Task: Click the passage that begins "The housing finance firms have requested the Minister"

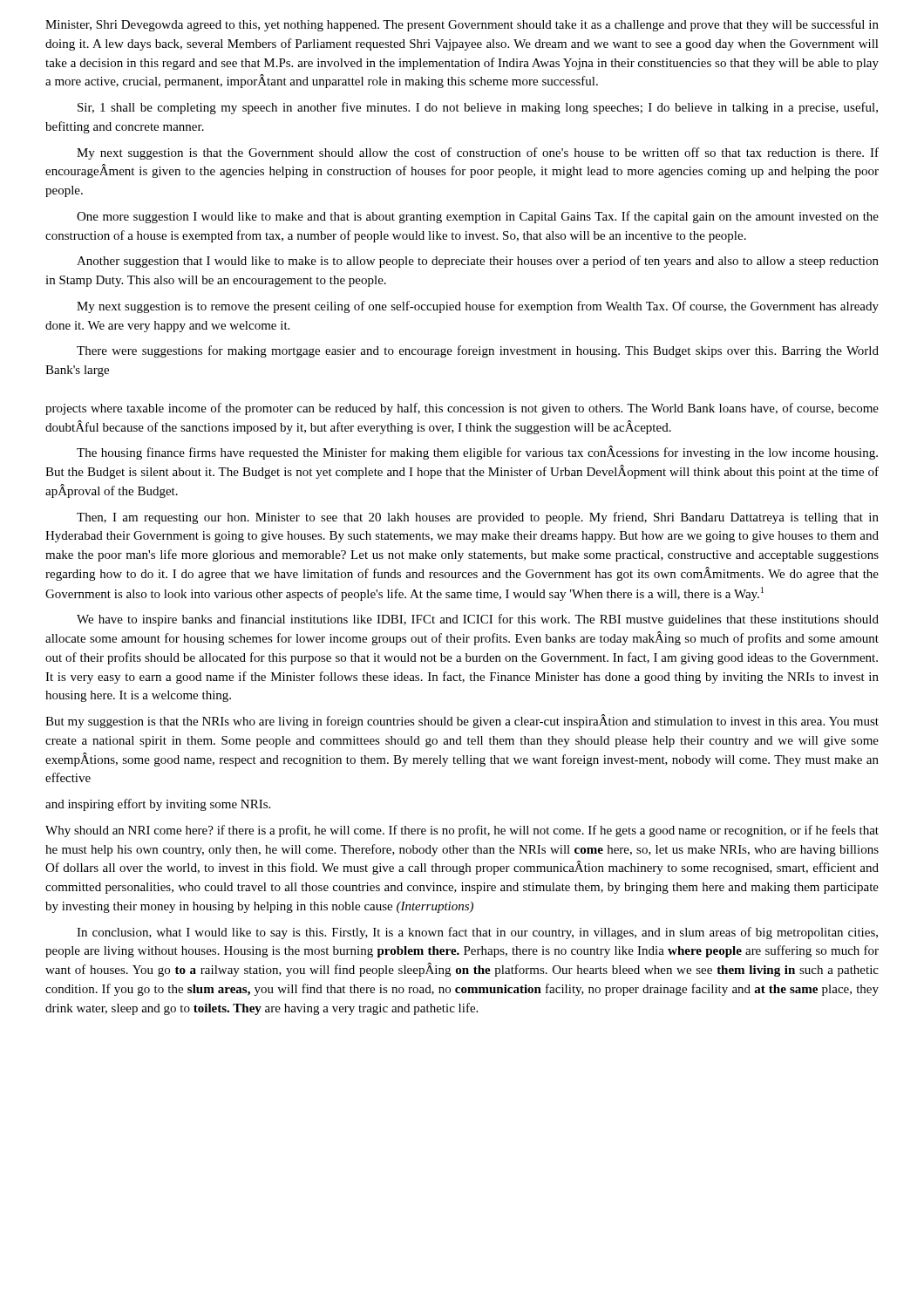Action: pyautogui.click(x=462, y=473)
